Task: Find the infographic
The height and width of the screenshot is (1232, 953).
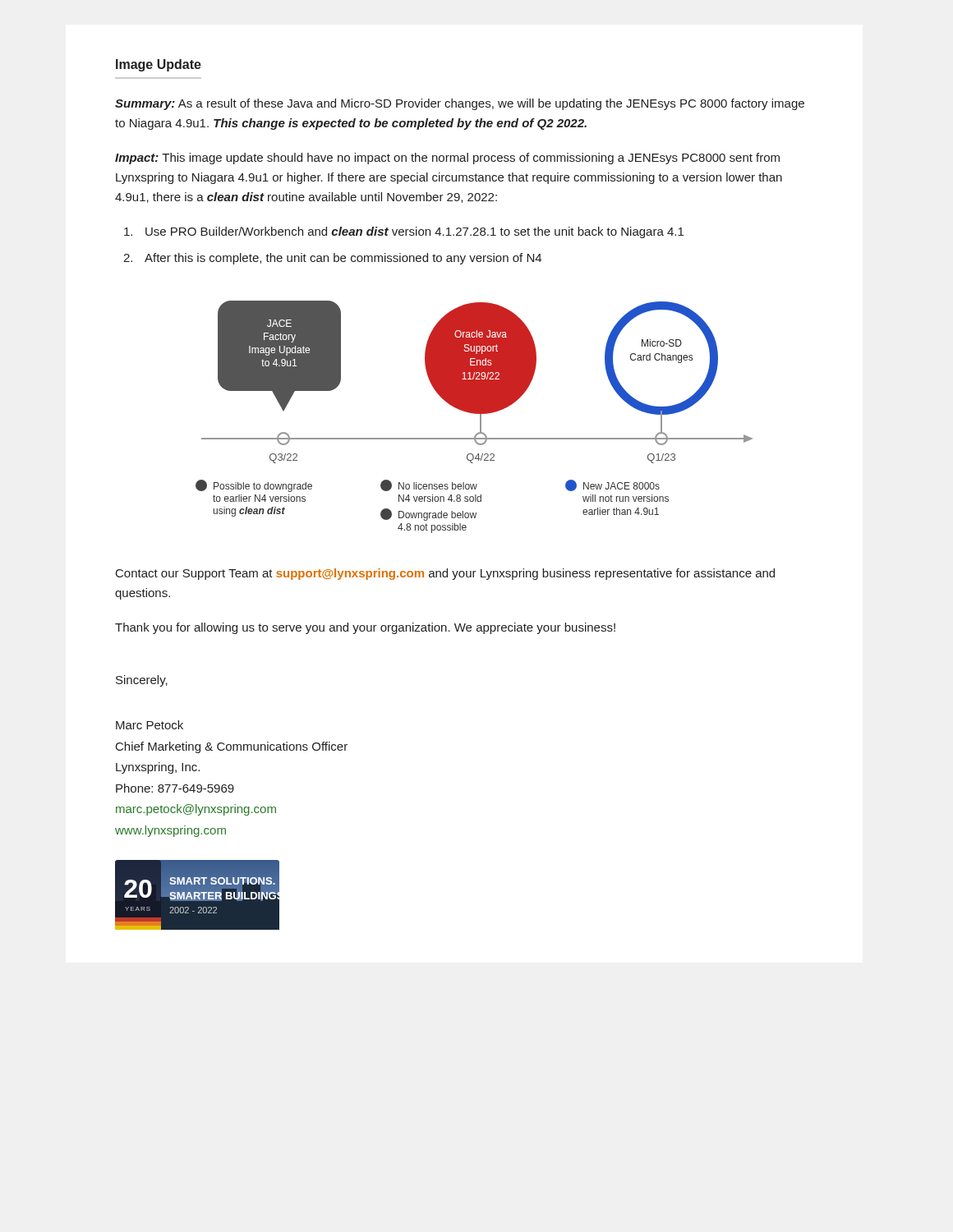Action: [x=464, y=420]
